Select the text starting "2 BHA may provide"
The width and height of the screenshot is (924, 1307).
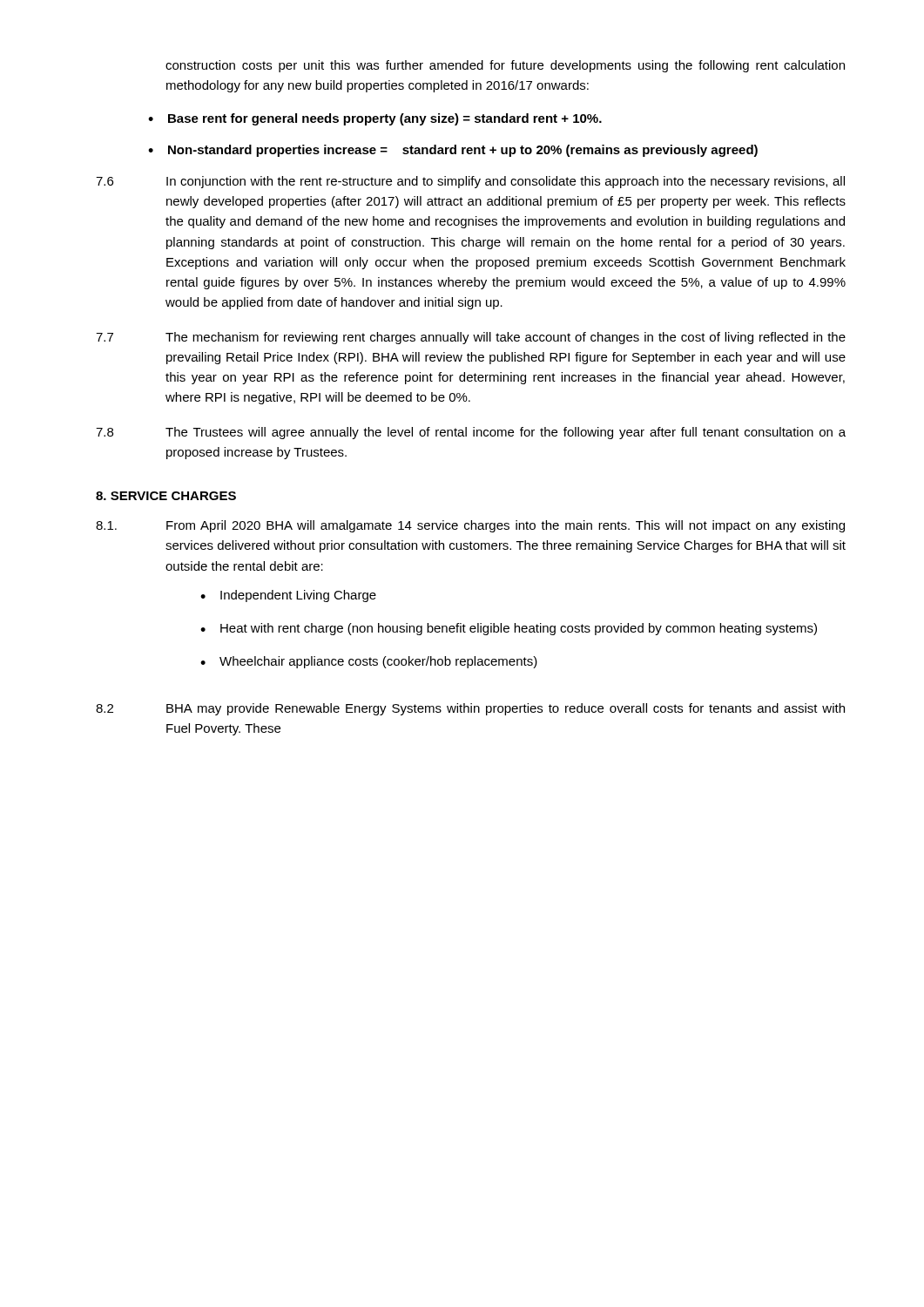(x=471, y=718)
